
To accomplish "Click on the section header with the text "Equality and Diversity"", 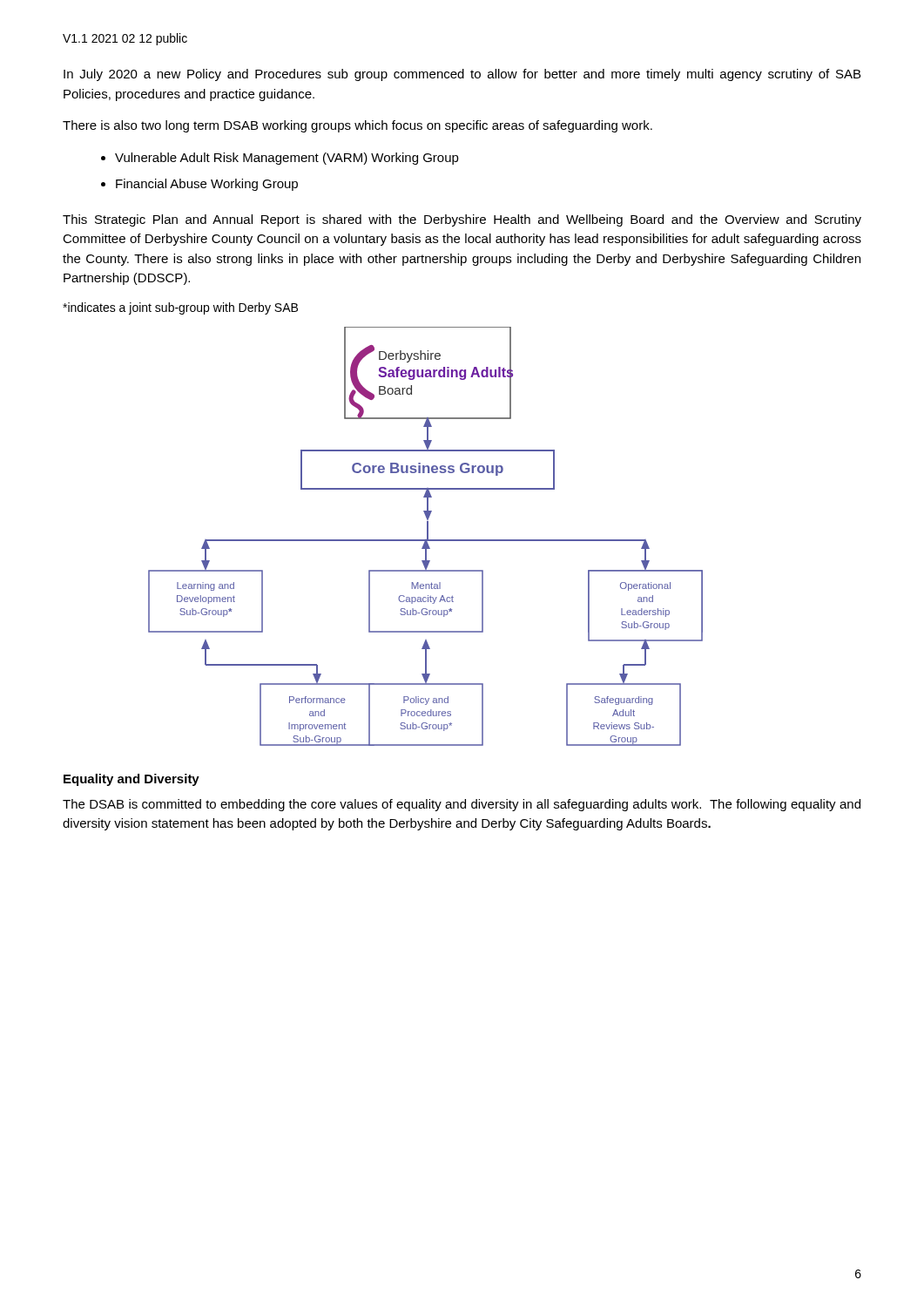I will click(x=131, y=778).
